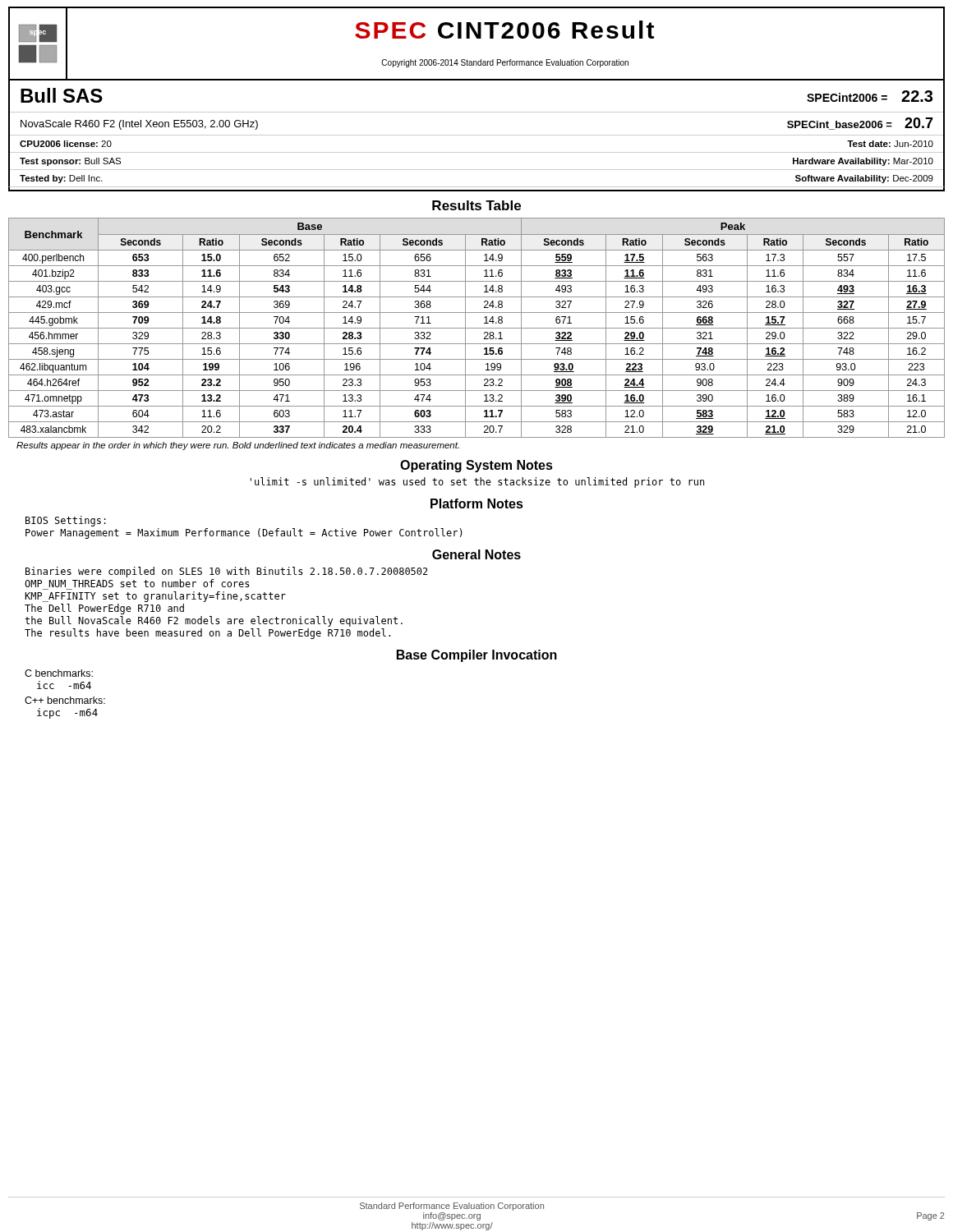This screenshot has width=953, height=1232.
Task: Find the element starting "Tested by: Dell Inc."
Action: (61, 178)
